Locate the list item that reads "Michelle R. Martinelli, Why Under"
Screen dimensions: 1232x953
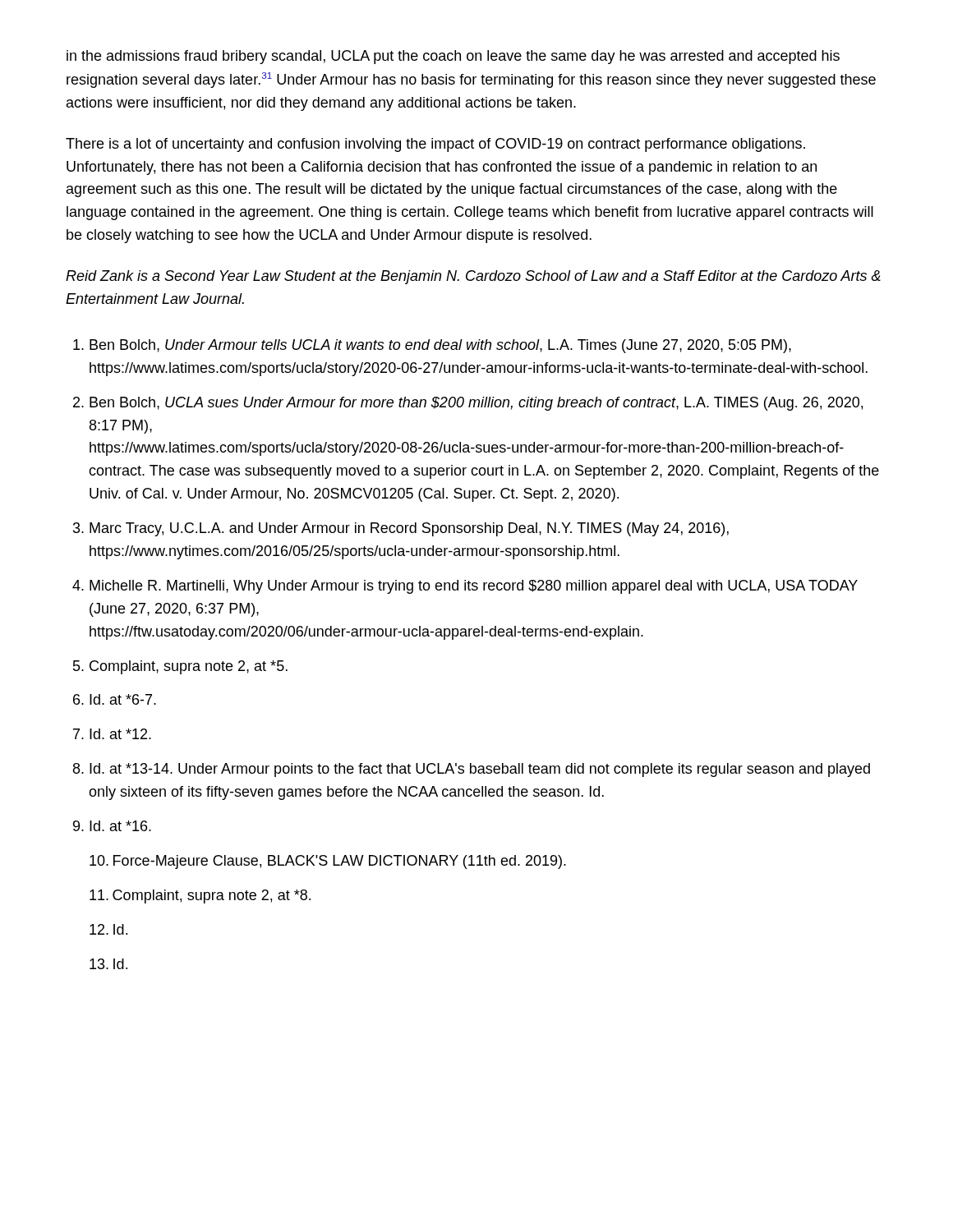[474, 587]
